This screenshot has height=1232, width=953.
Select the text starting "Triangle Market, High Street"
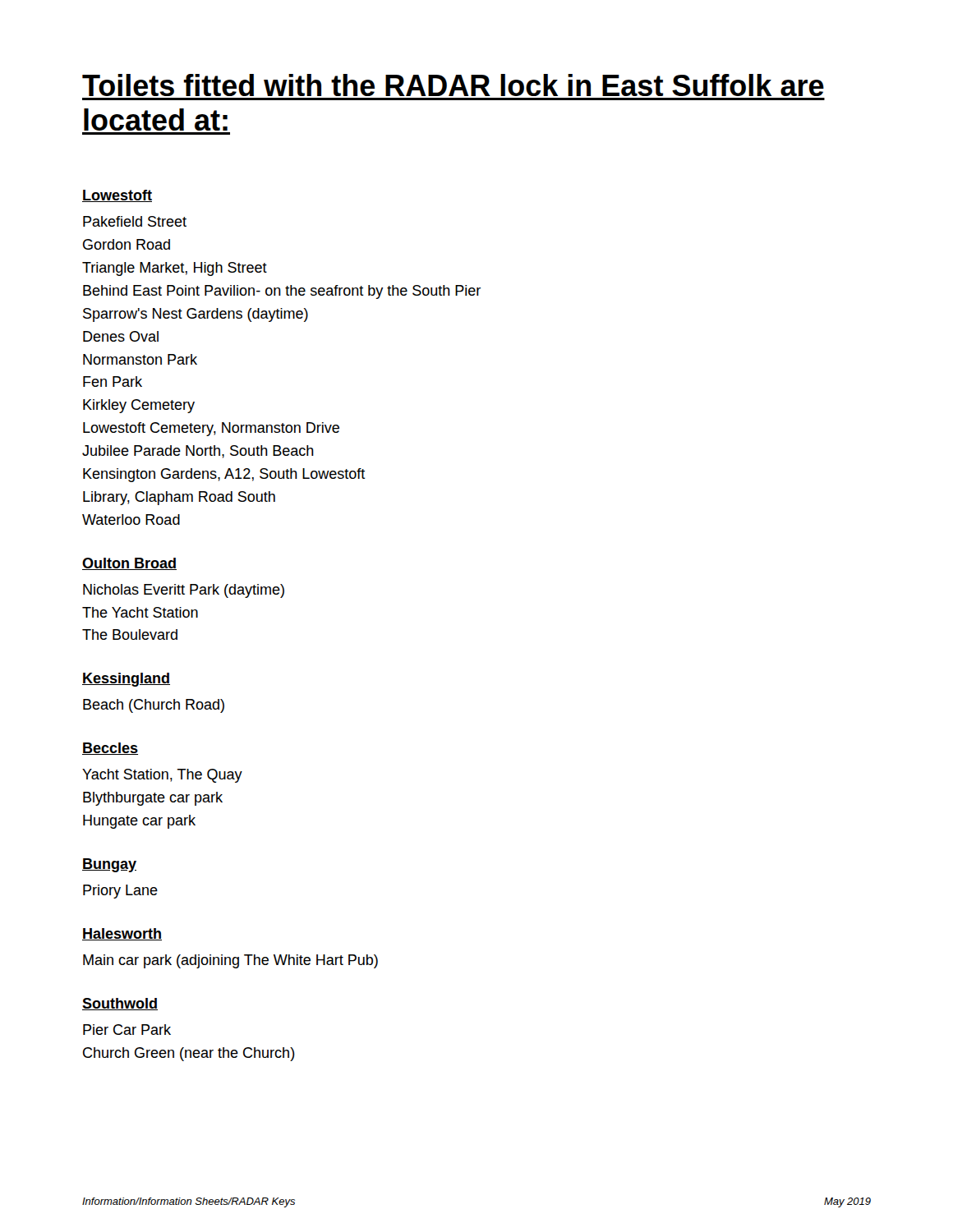(x=175, y=269)
